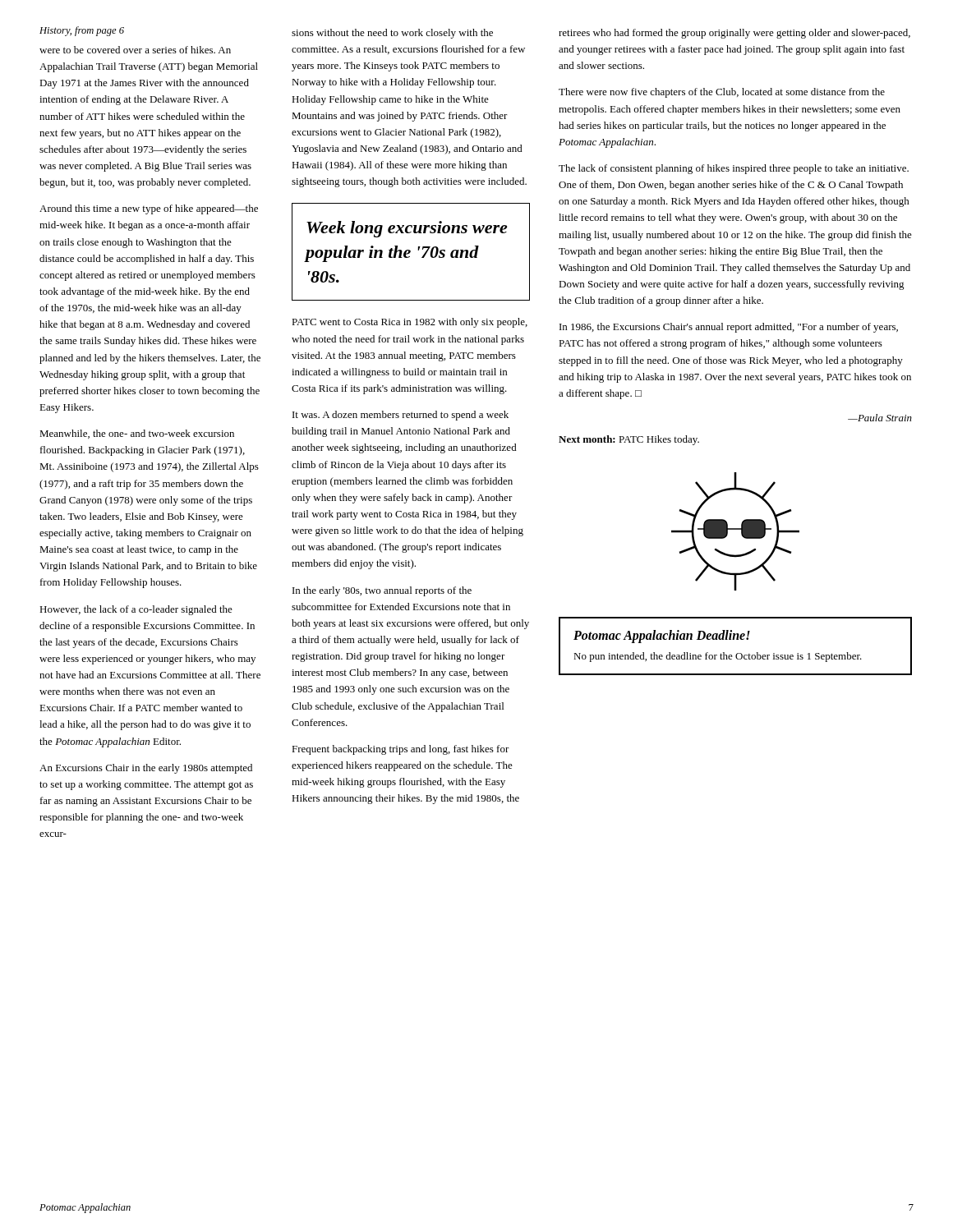
Task: Find the block on this page that starts "Meanwhile, the one- and two-week excursion flourished. Backpacking"
Action: click(x=149, y=508)
